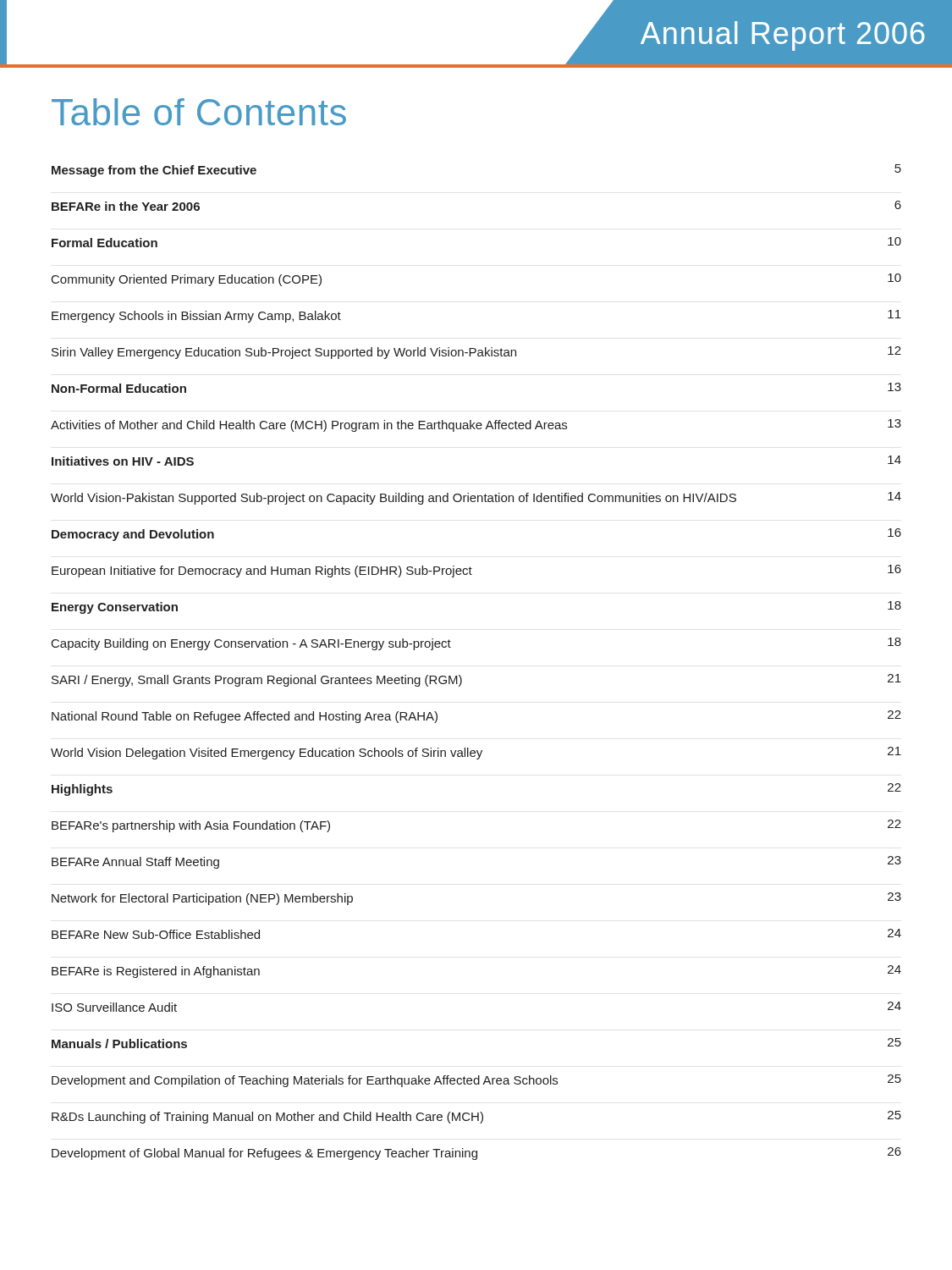Select the element starting "BEFARe Annual Staff Meeting 23"
The width and height of the screenshot is (952, 1270).
tap(137, 862)
